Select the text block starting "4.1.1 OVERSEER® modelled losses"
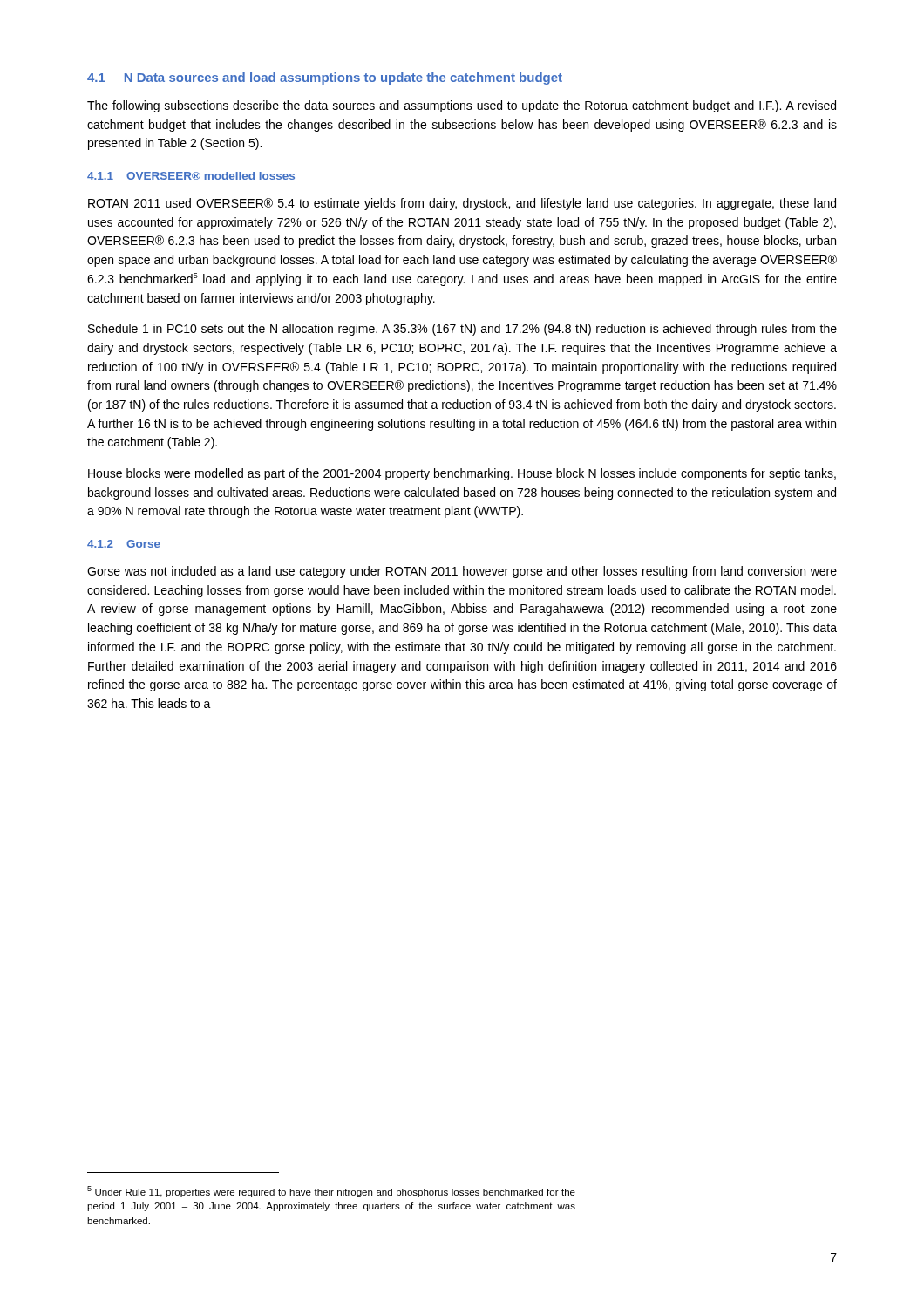The image size is (924, 1308). point(191,176)
